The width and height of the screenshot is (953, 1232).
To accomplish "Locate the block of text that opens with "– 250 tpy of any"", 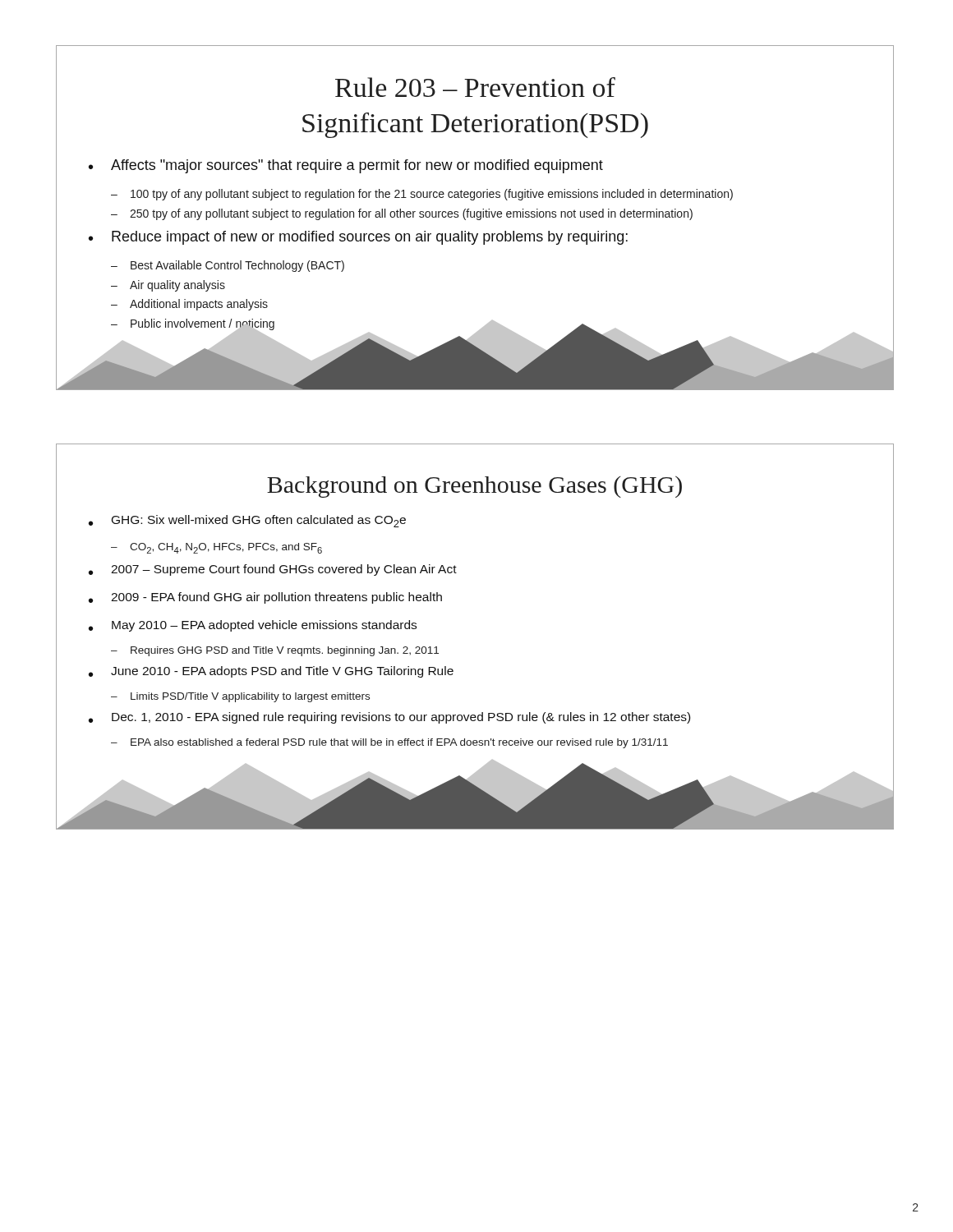I will (x=402, y=214).
